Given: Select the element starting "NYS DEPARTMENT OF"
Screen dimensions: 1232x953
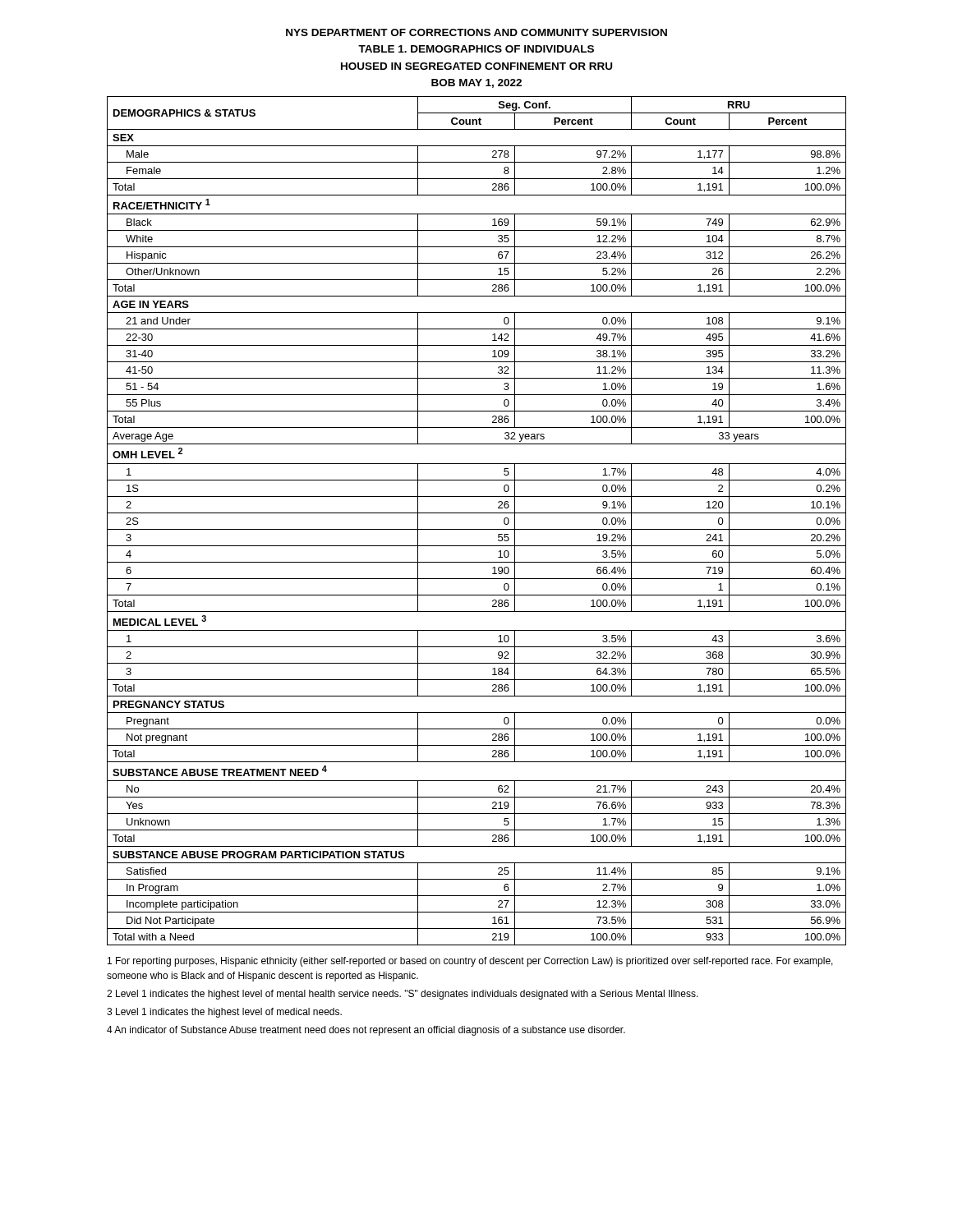Looking at the screenshot, I should click(476, 58).
